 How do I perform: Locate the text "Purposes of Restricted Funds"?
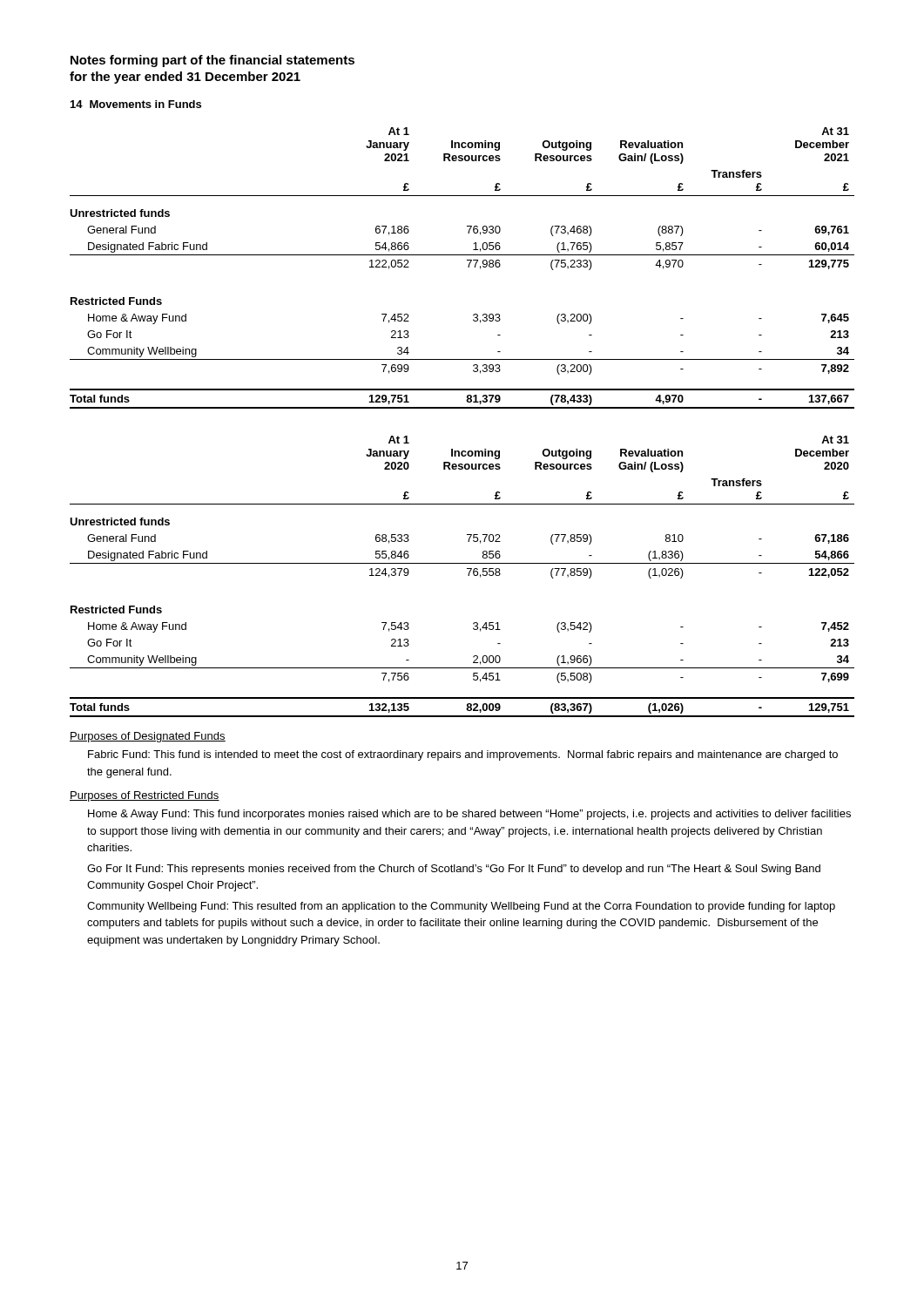point(144,795)
